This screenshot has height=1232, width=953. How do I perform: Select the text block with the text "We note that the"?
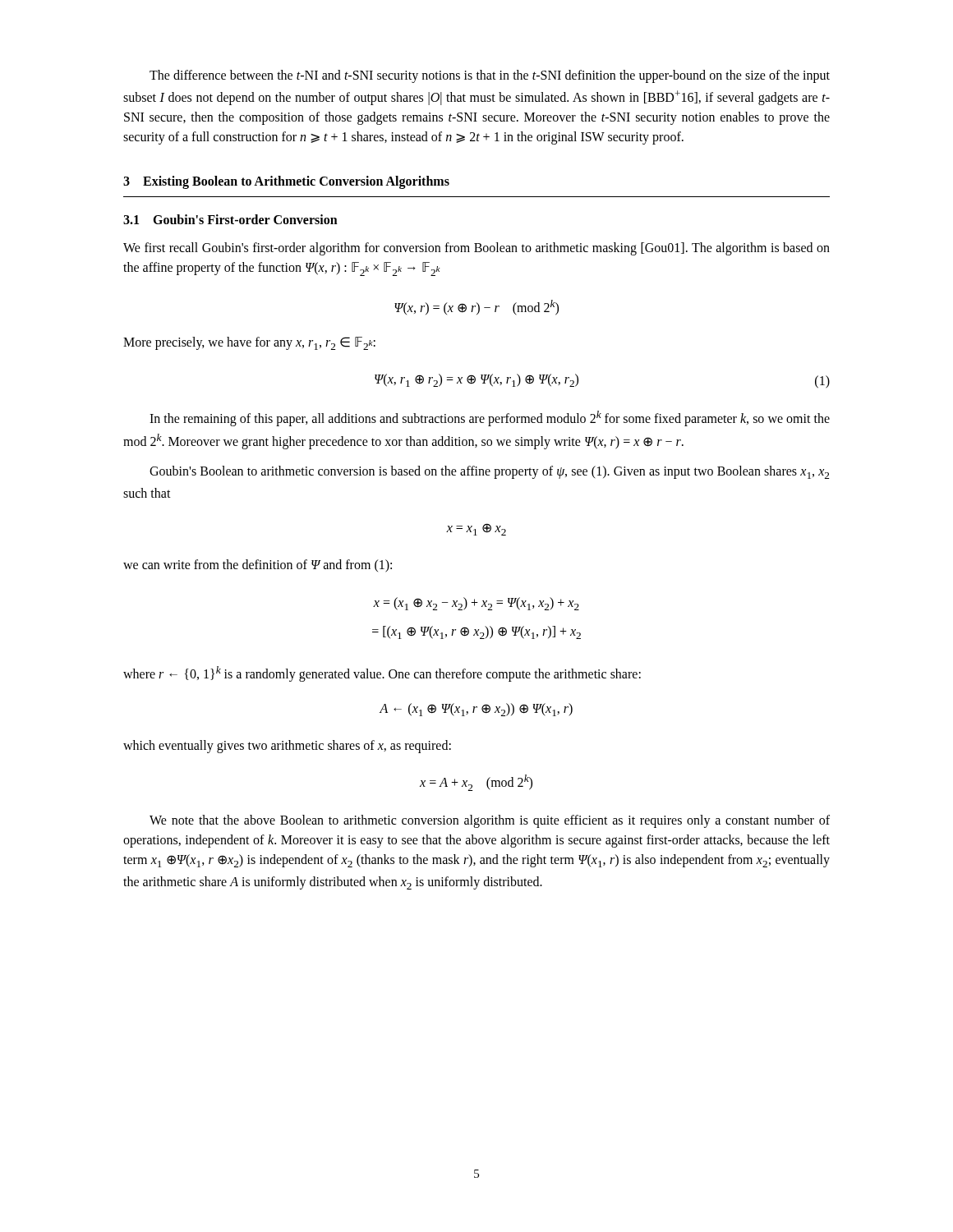476,853
